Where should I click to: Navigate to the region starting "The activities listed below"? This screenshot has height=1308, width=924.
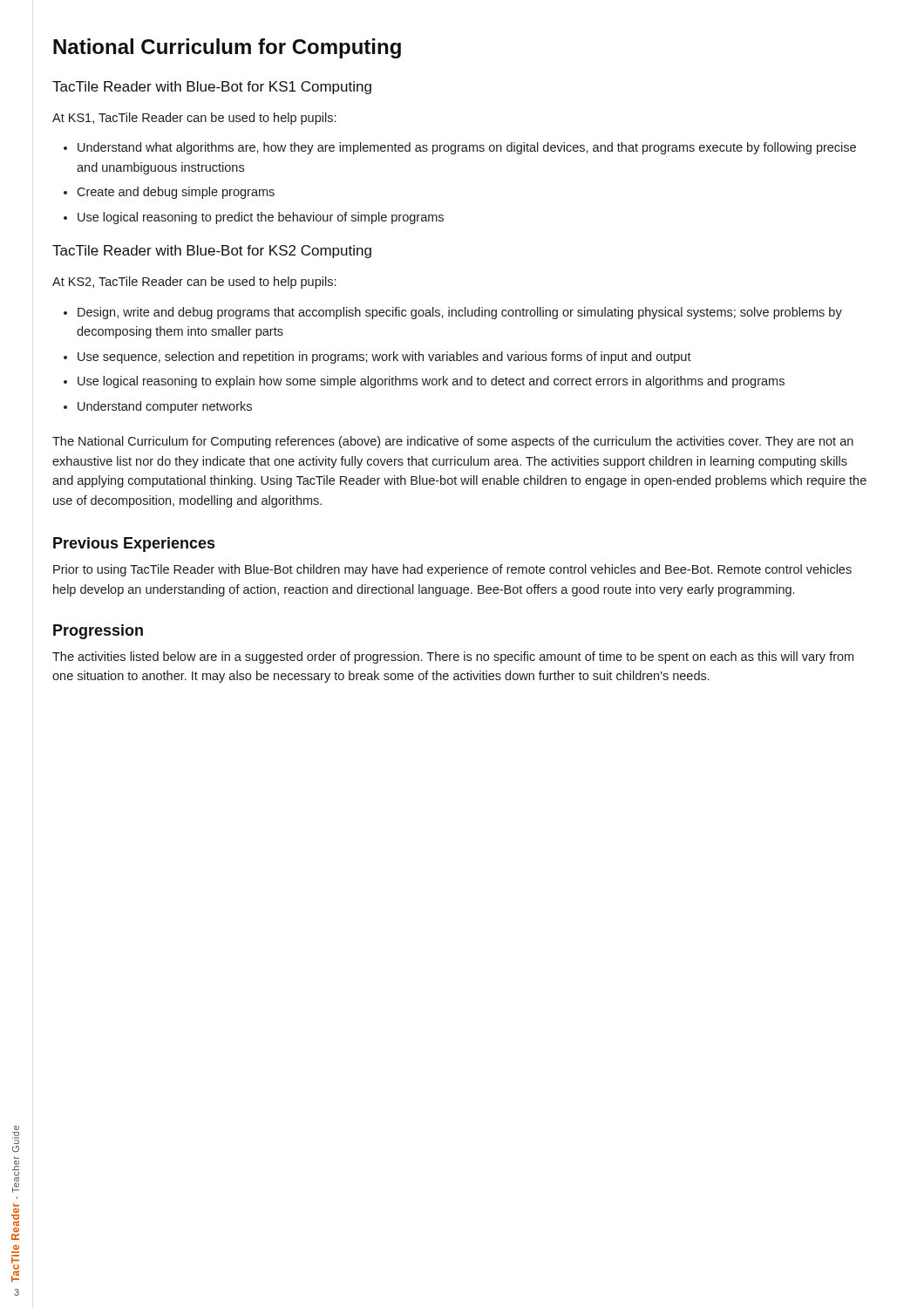(453, 666)
